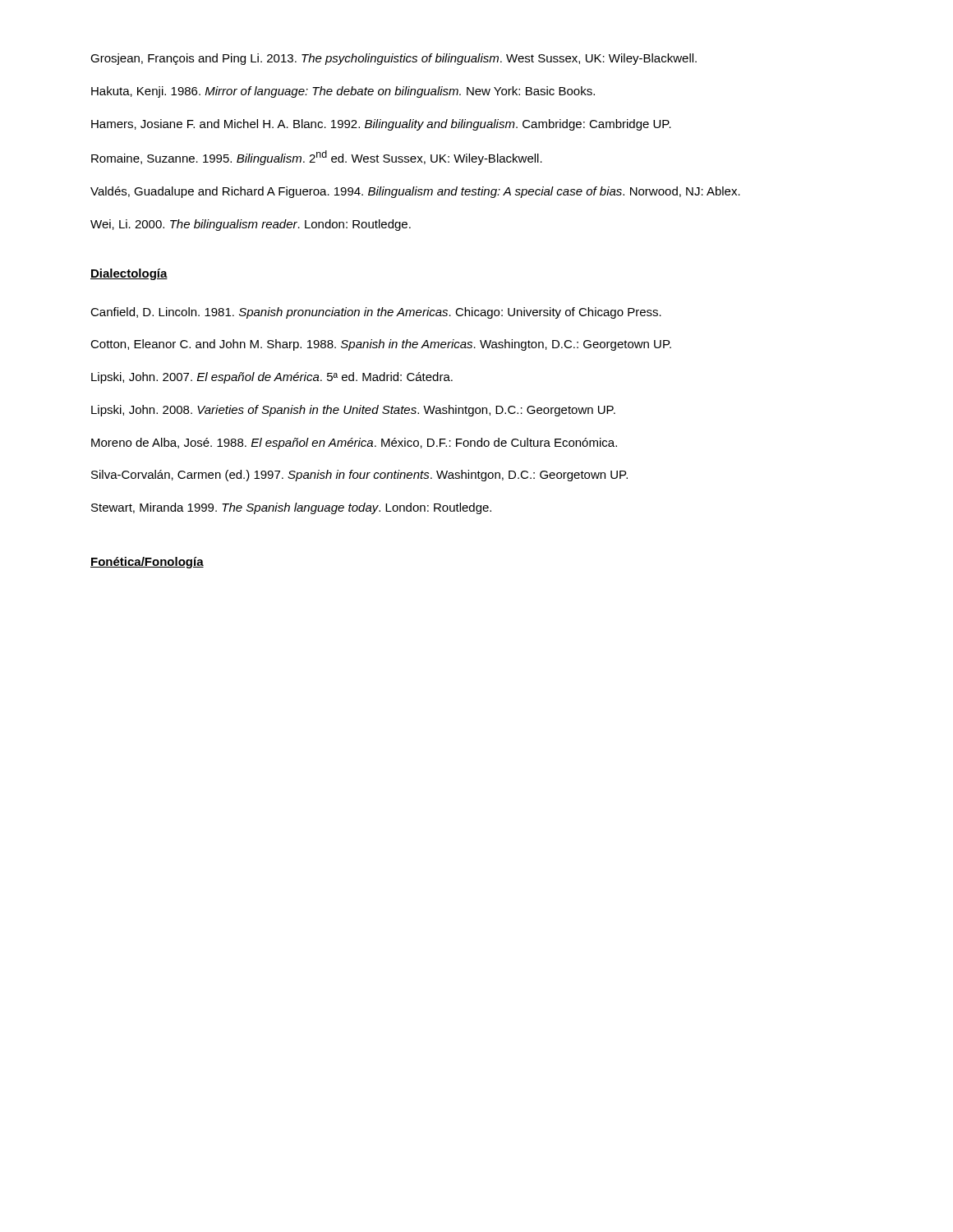Find the list item with the text "Romaine, Suzanne. 1995. Bilingualism. 2nd ed."

click(317, 157)
